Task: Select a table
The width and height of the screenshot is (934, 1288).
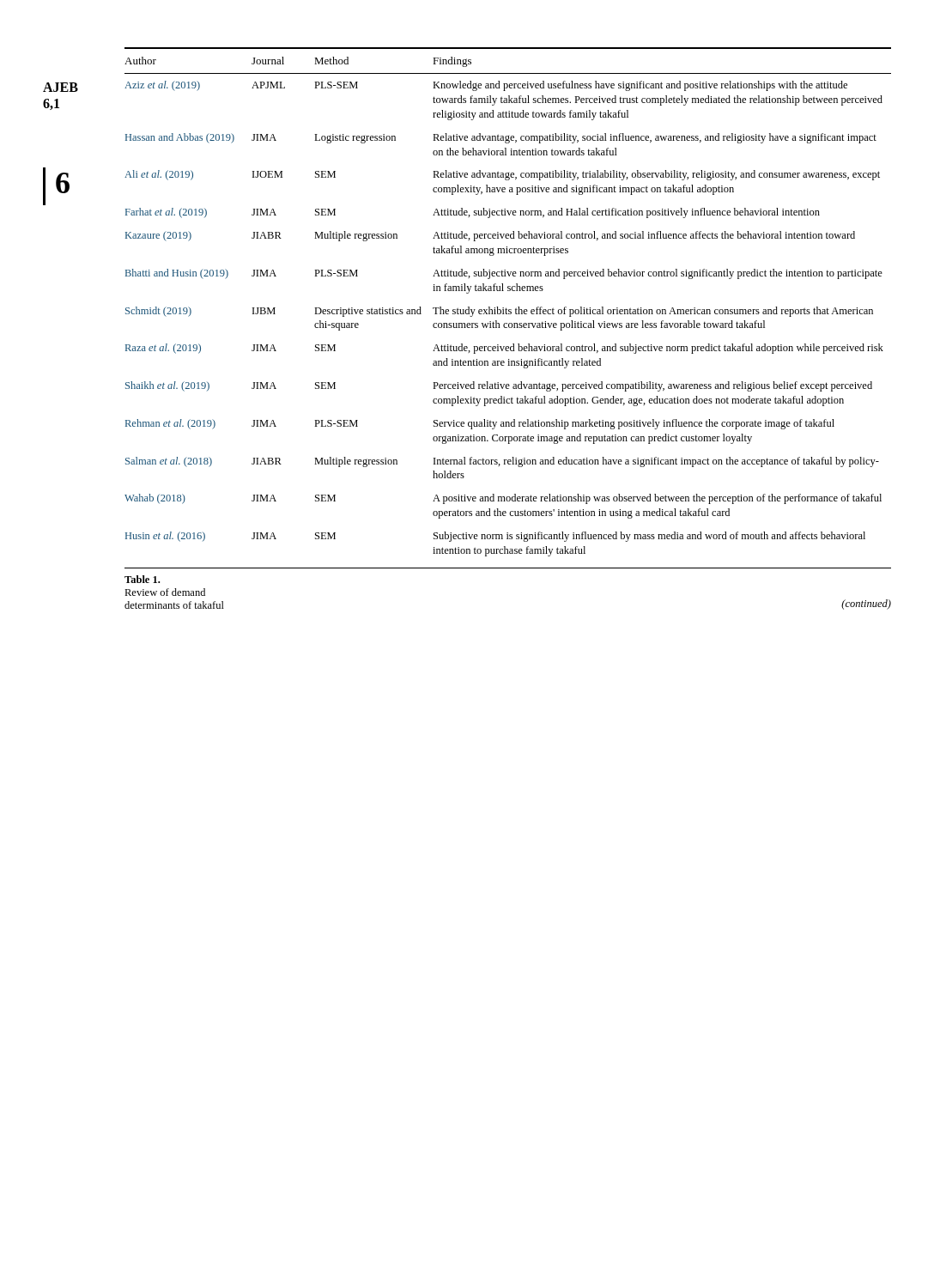Action: pos(508,309)
